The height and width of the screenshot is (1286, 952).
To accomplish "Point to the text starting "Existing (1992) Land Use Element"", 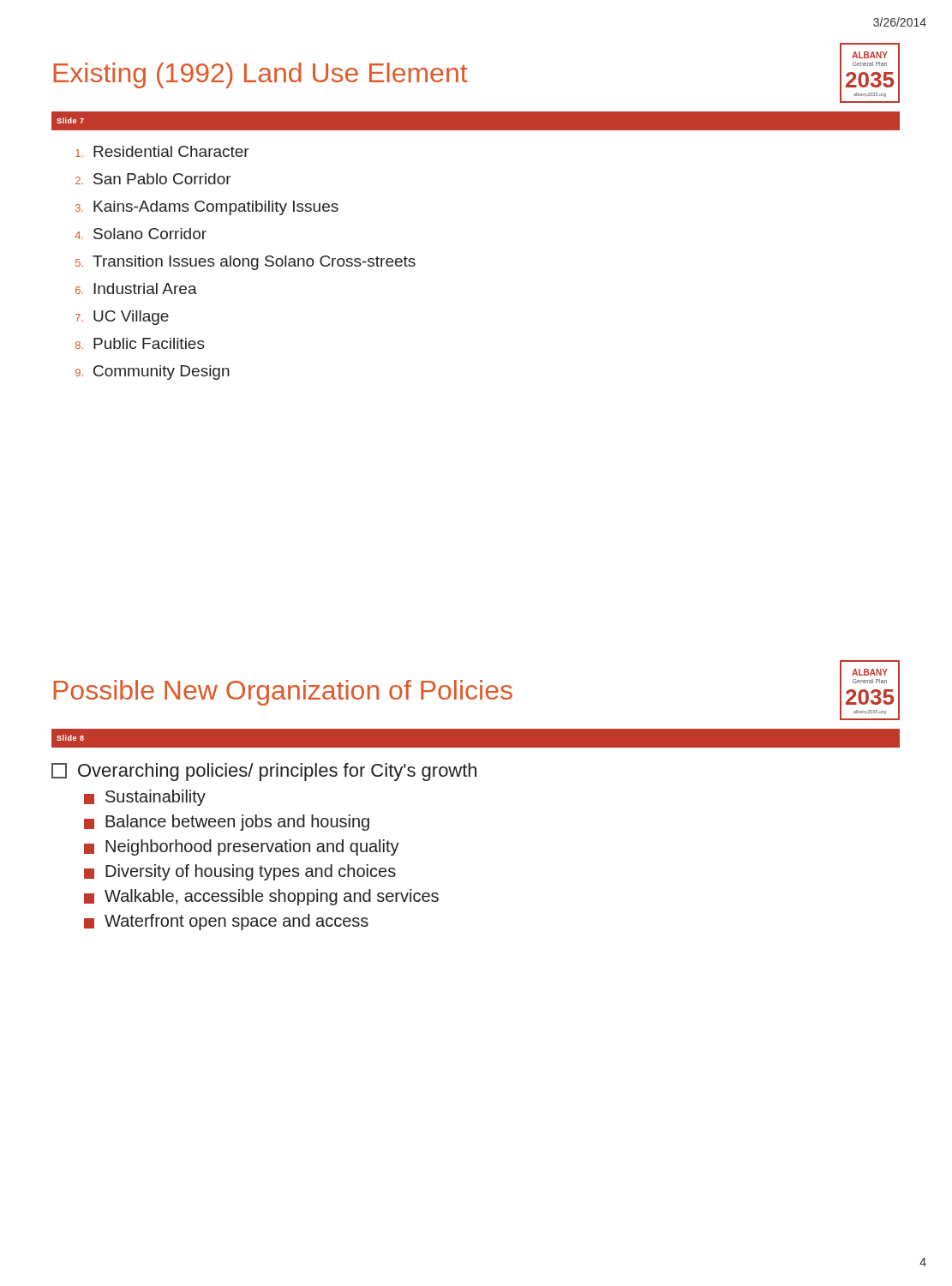I will pyautogui.click(x=259, y=73).
